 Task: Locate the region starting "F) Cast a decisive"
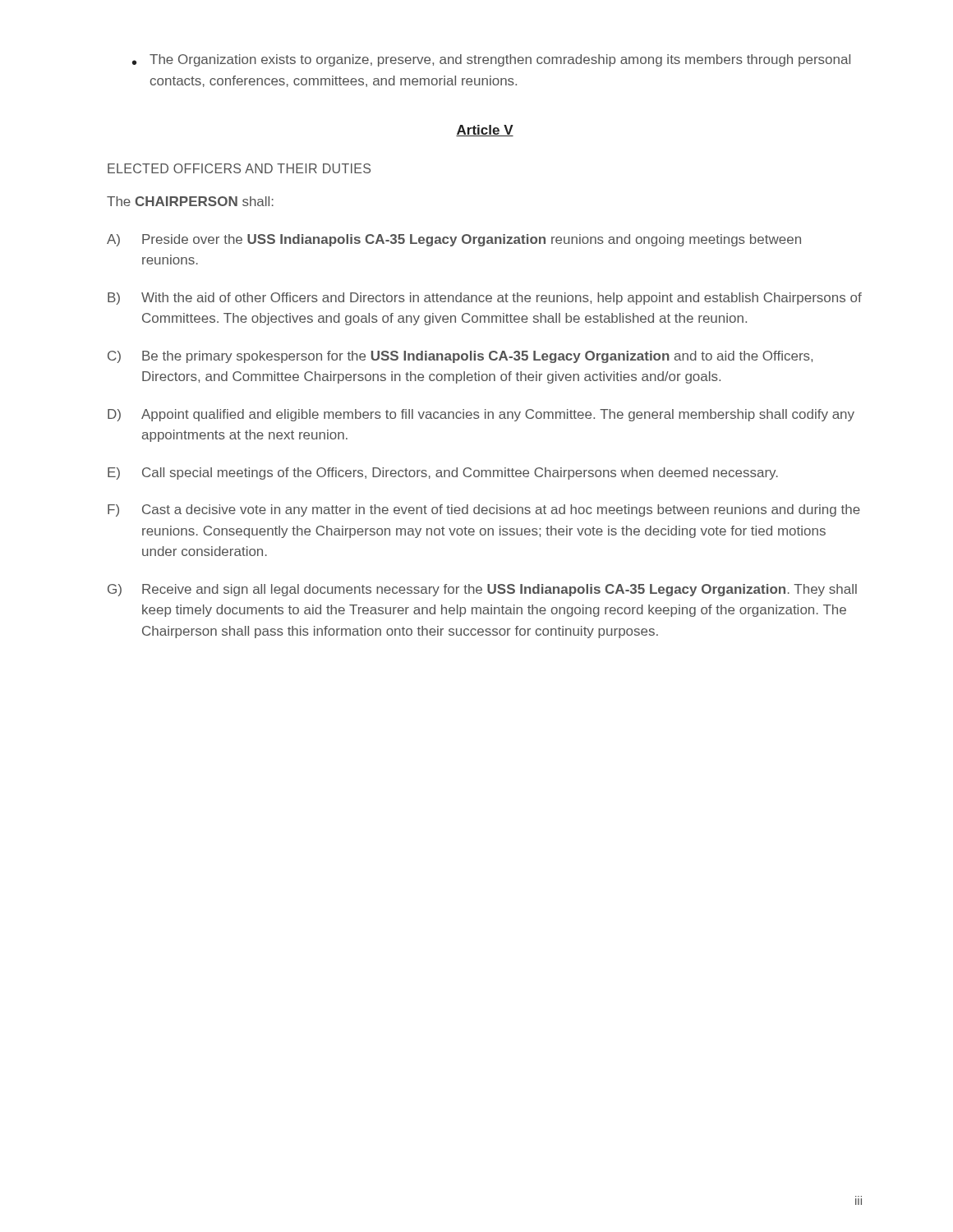(x=485, y=531)
